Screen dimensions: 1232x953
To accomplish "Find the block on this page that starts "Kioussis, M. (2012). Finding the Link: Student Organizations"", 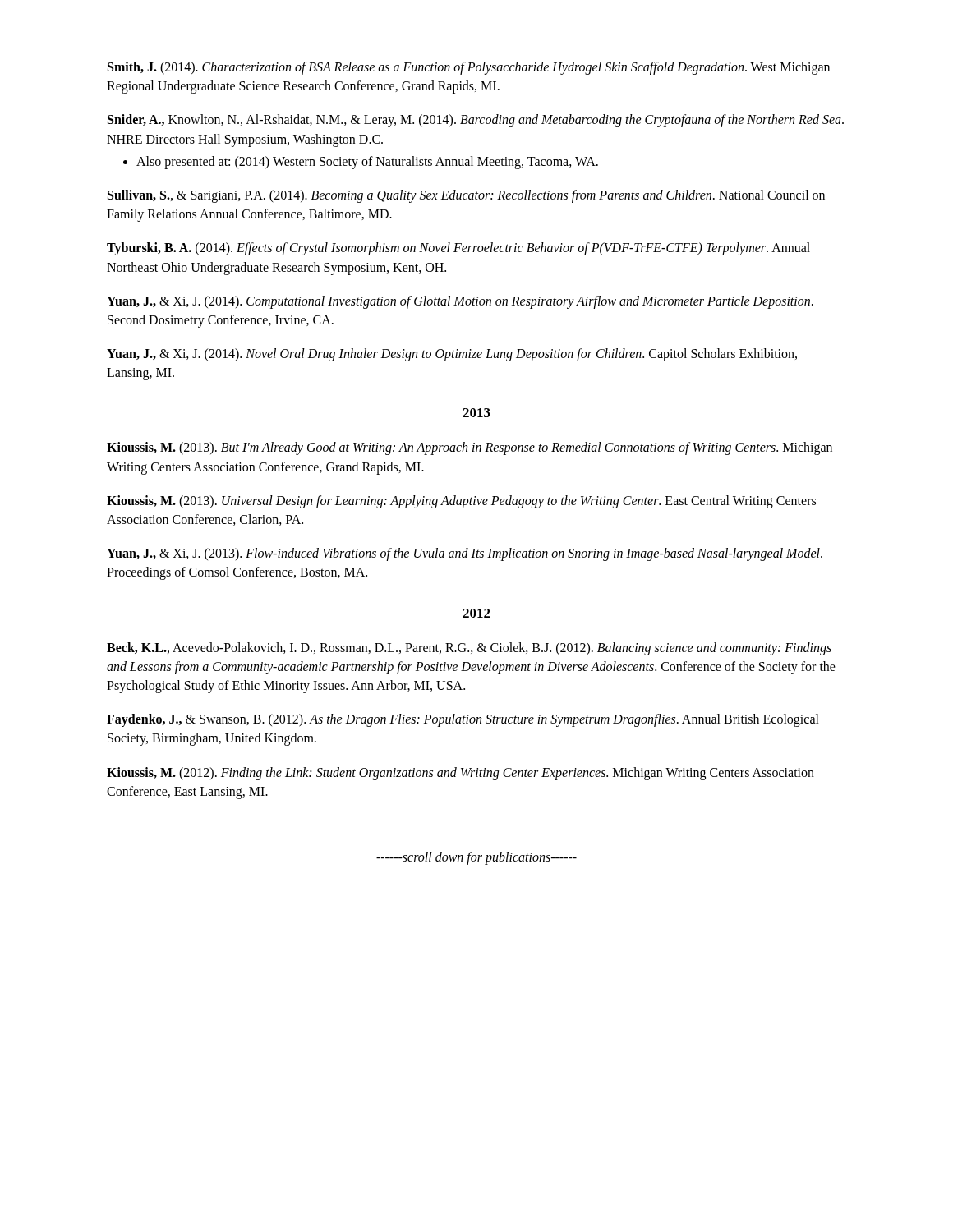I will point(476,782).
